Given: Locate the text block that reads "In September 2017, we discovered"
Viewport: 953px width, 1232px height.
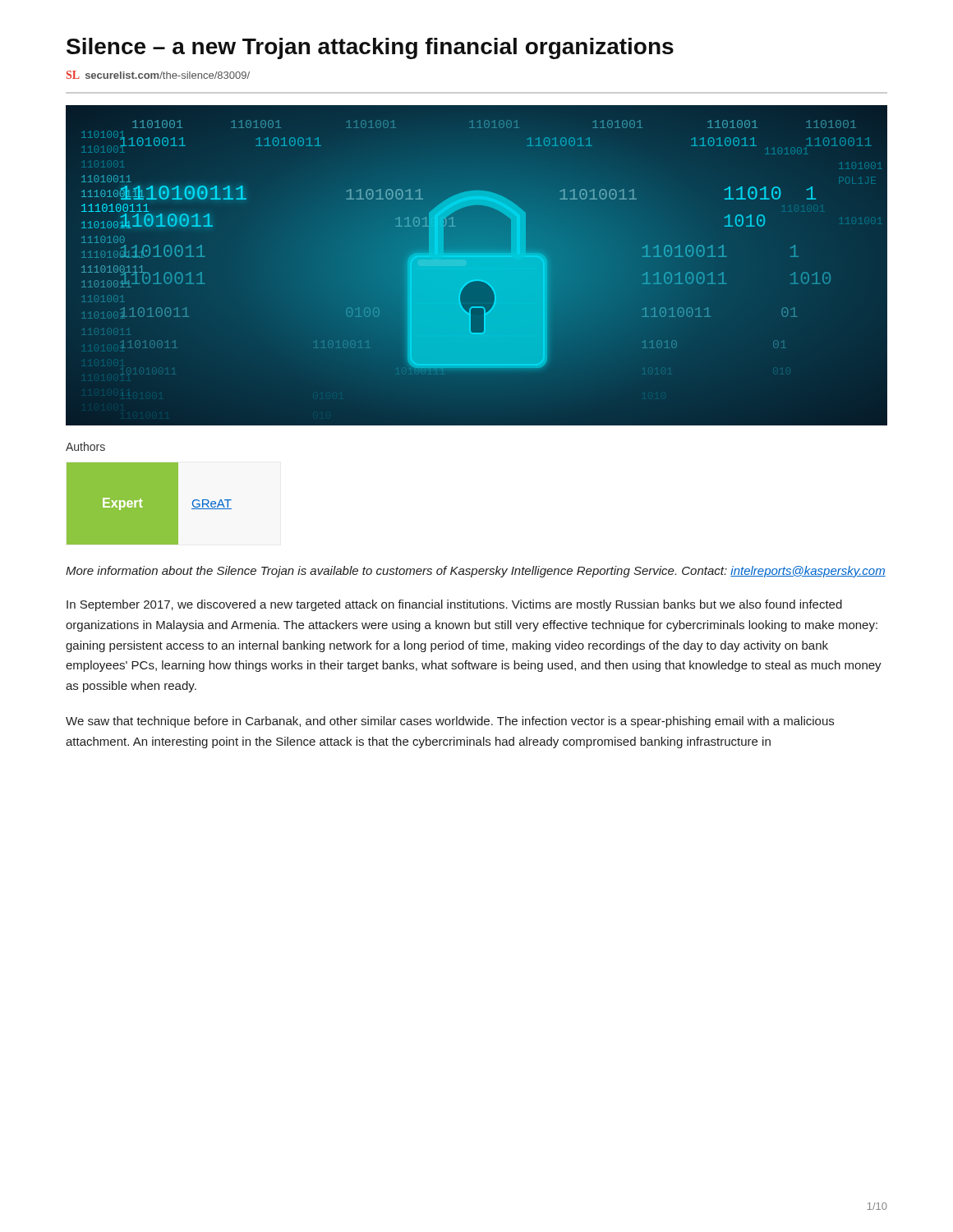Looking at the screenshot, I should 473,645.
